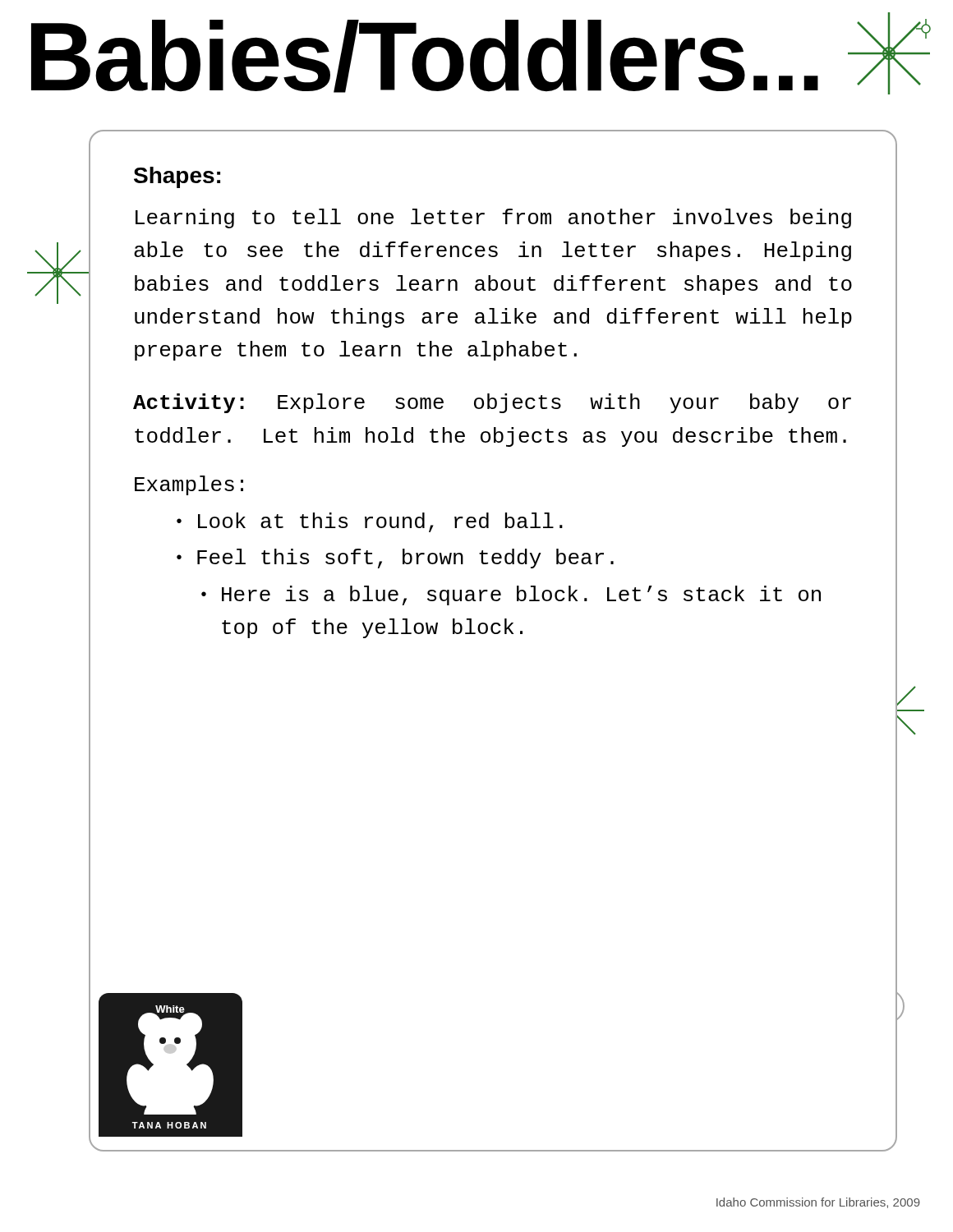Find the text starting "Activity: Explore some objects with"

point(493,420)
